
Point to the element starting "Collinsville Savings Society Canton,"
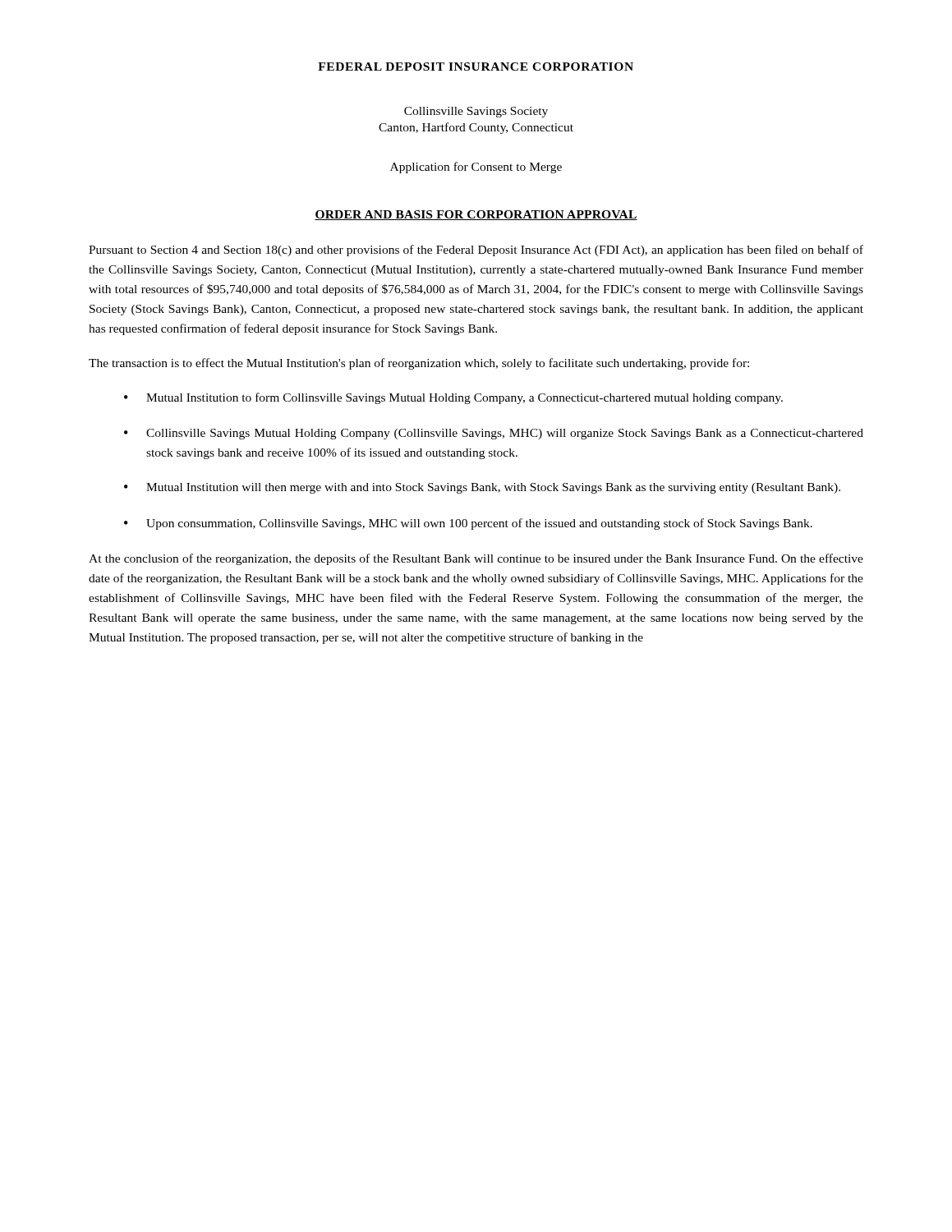point(476,119)
